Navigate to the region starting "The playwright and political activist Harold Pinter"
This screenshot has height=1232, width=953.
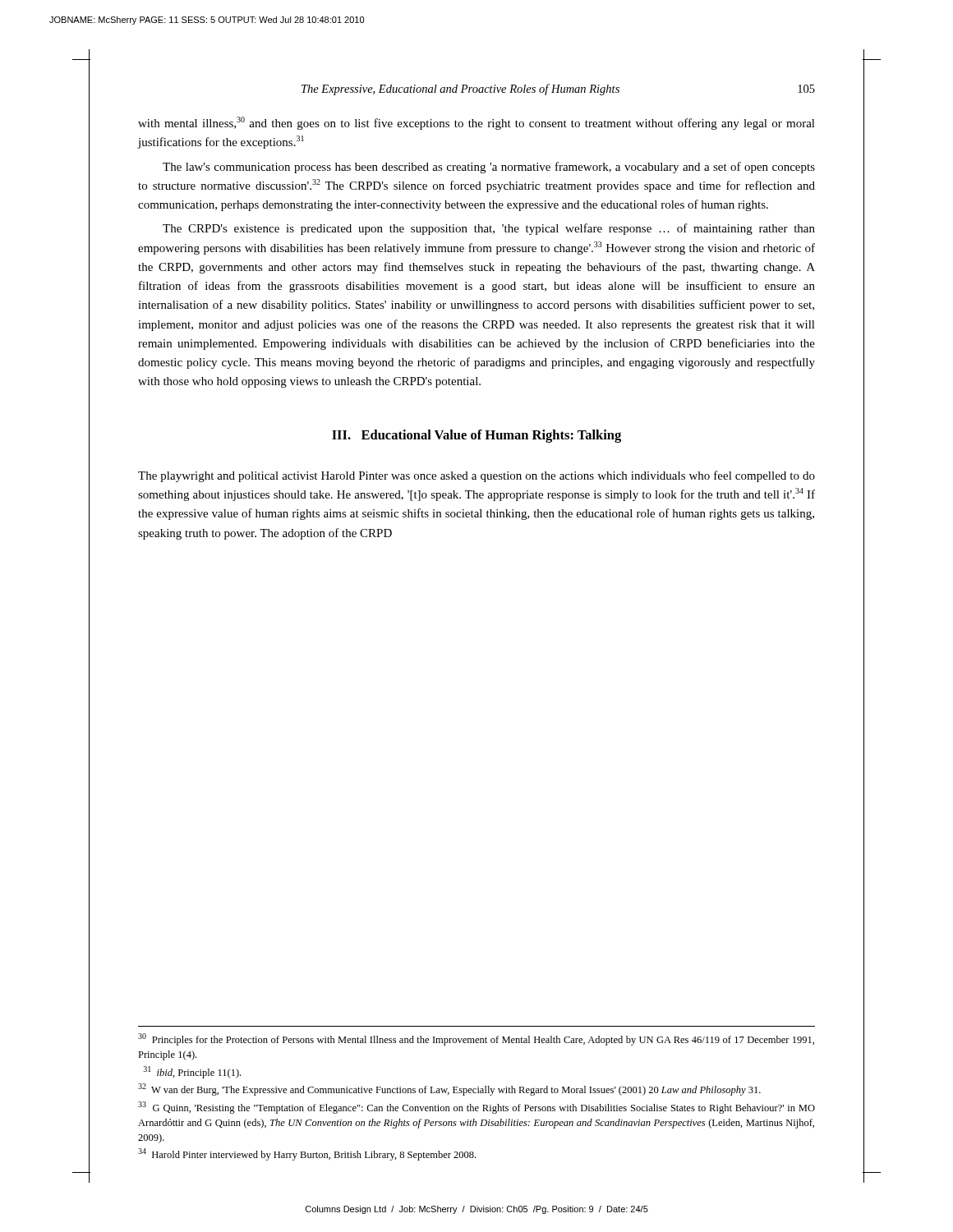476,504
